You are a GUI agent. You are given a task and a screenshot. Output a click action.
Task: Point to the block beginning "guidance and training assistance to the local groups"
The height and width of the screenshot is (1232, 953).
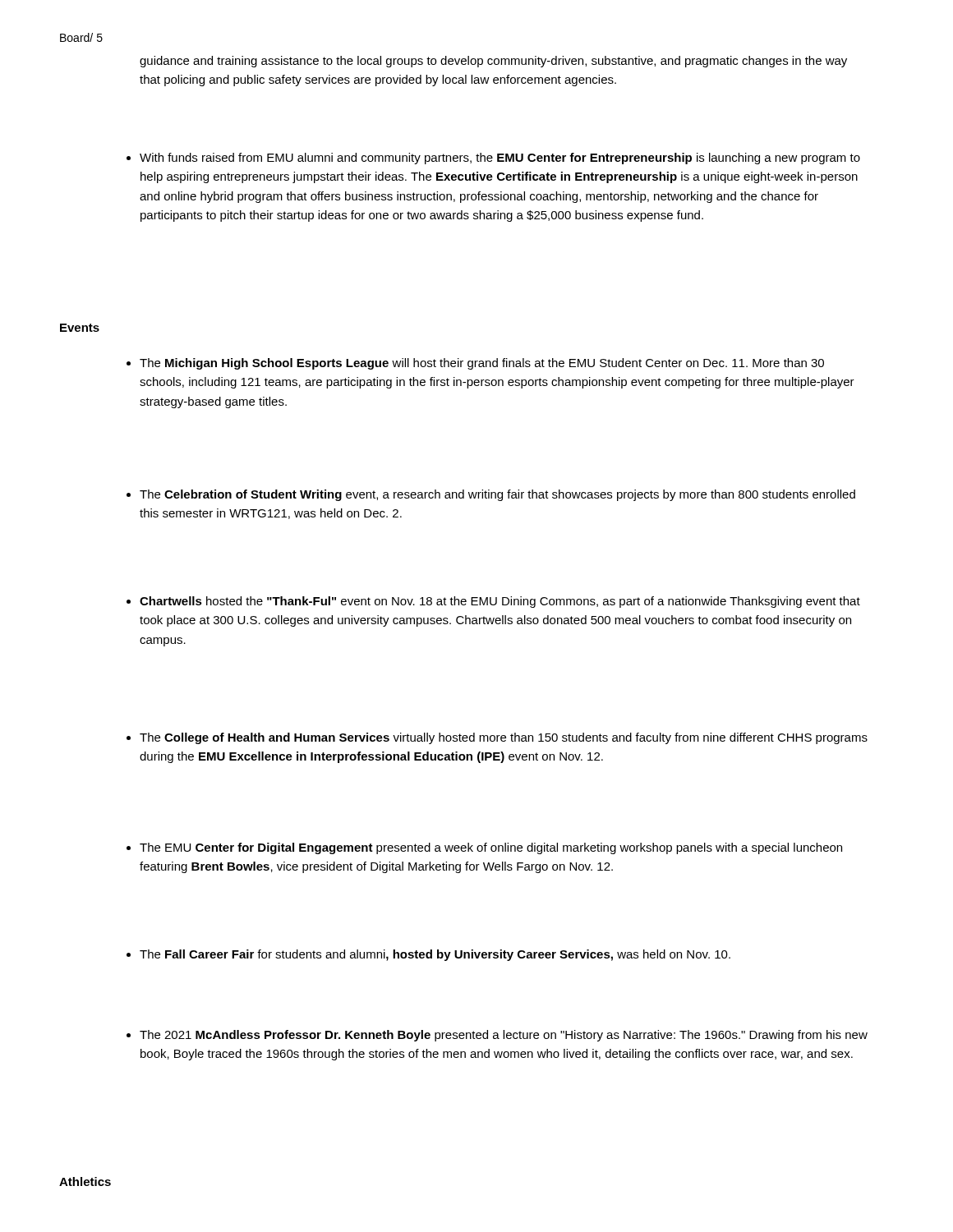click(494, 70)
